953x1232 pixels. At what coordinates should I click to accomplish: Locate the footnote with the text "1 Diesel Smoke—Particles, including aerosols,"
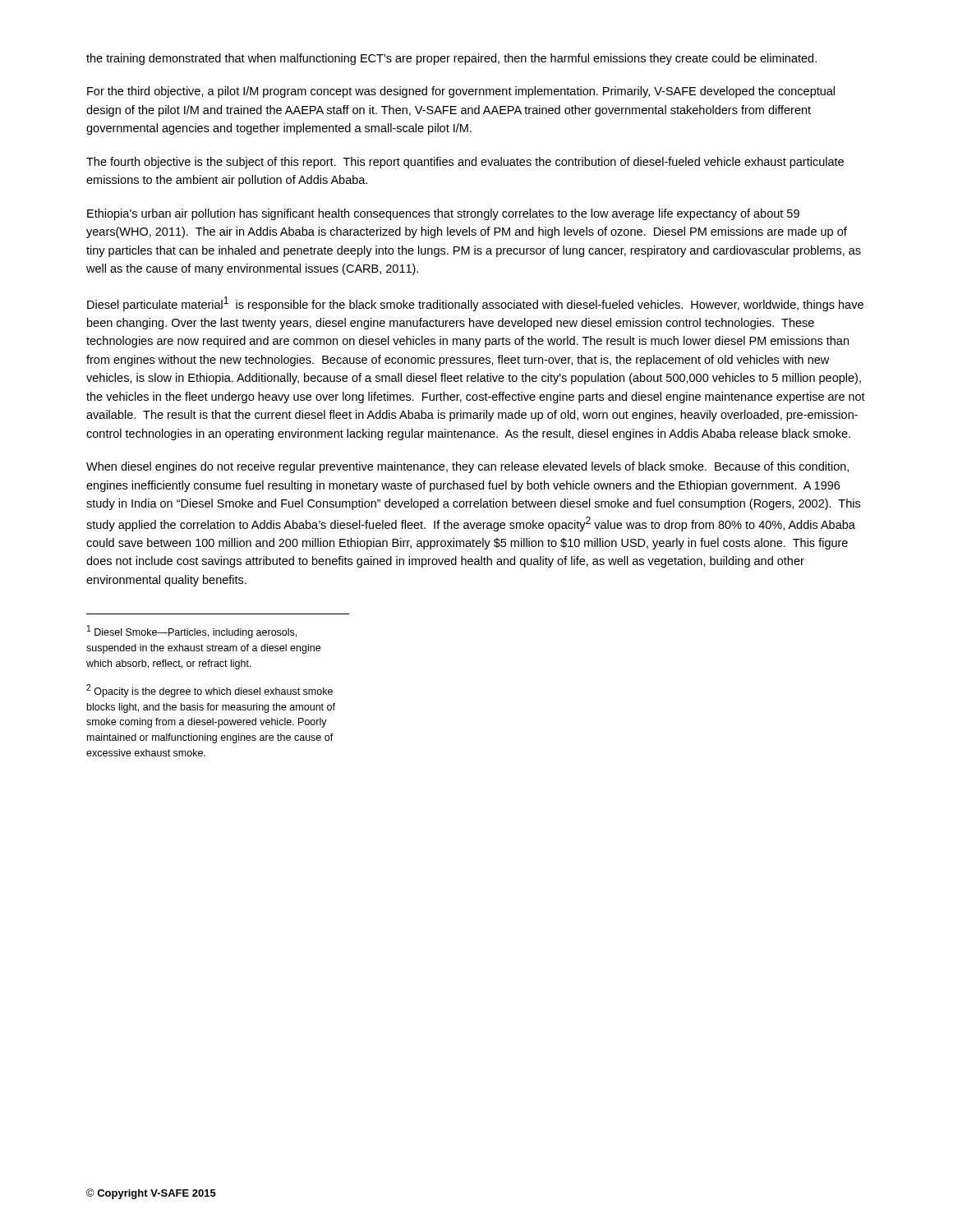(x=204, y=647)
